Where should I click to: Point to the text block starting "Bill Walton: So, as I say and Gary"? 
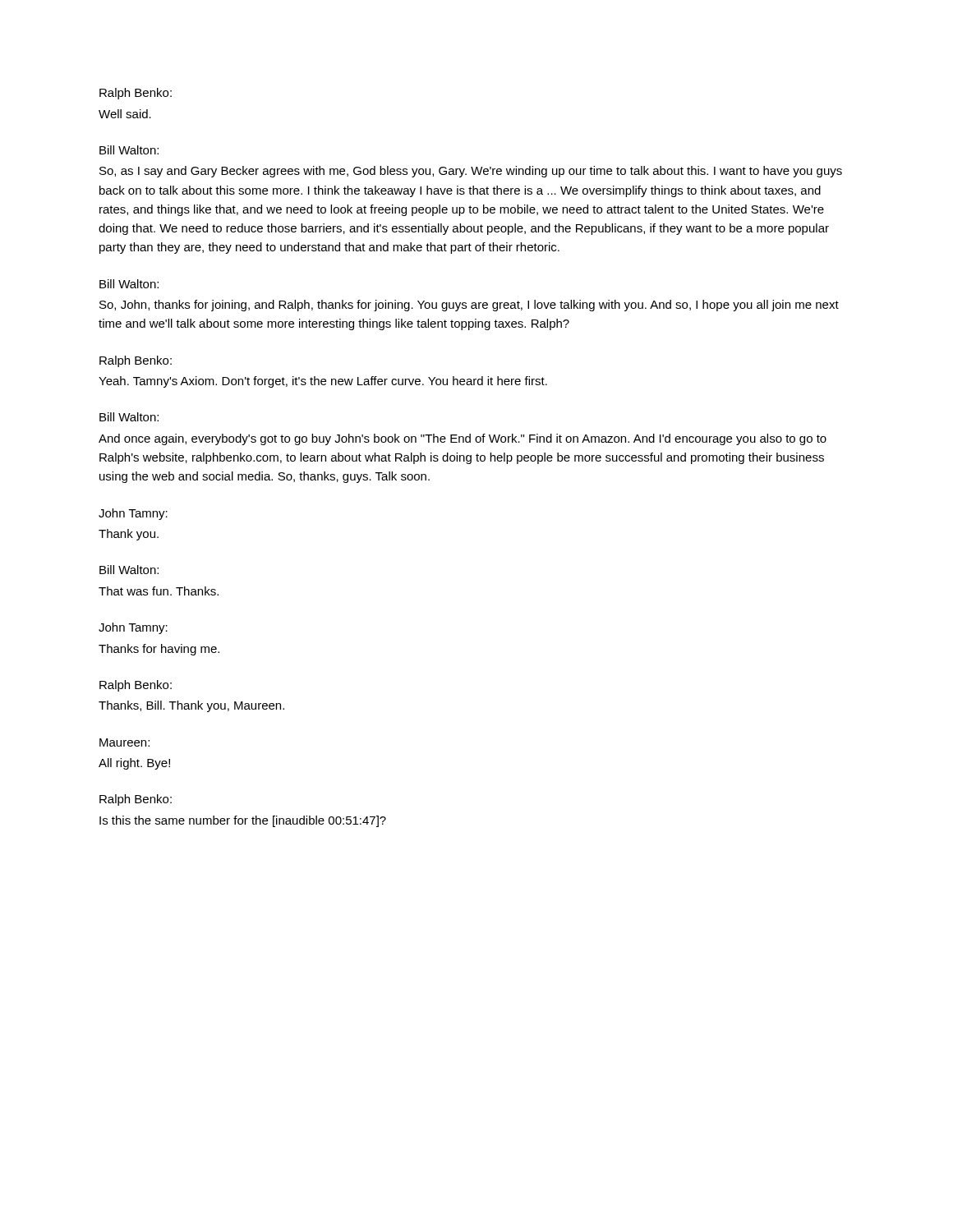pos(476,199)
